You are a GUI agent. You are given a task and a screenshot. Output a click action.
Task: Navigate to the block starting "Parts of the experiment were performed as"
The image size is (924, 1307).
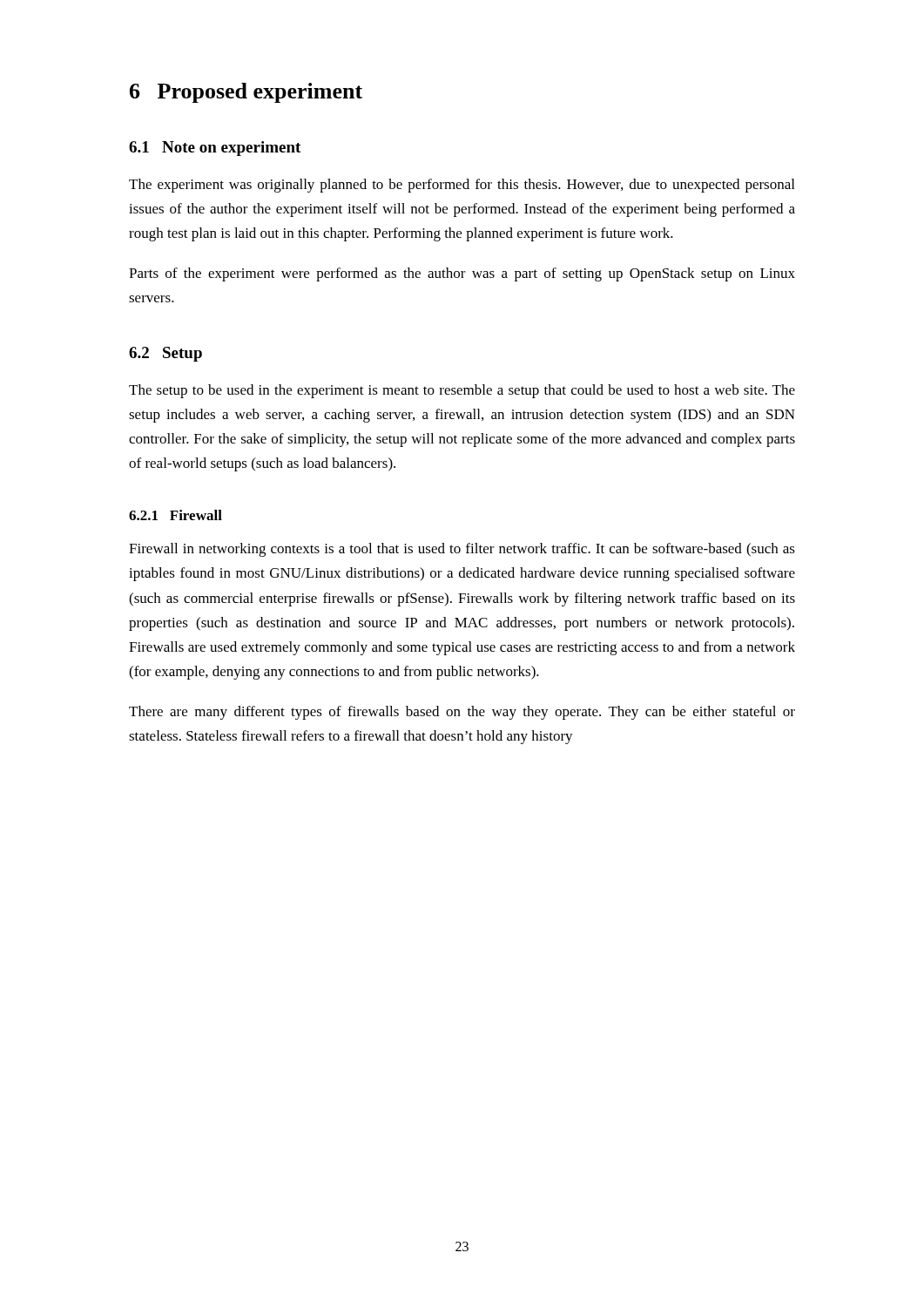(x=462, y=286)
